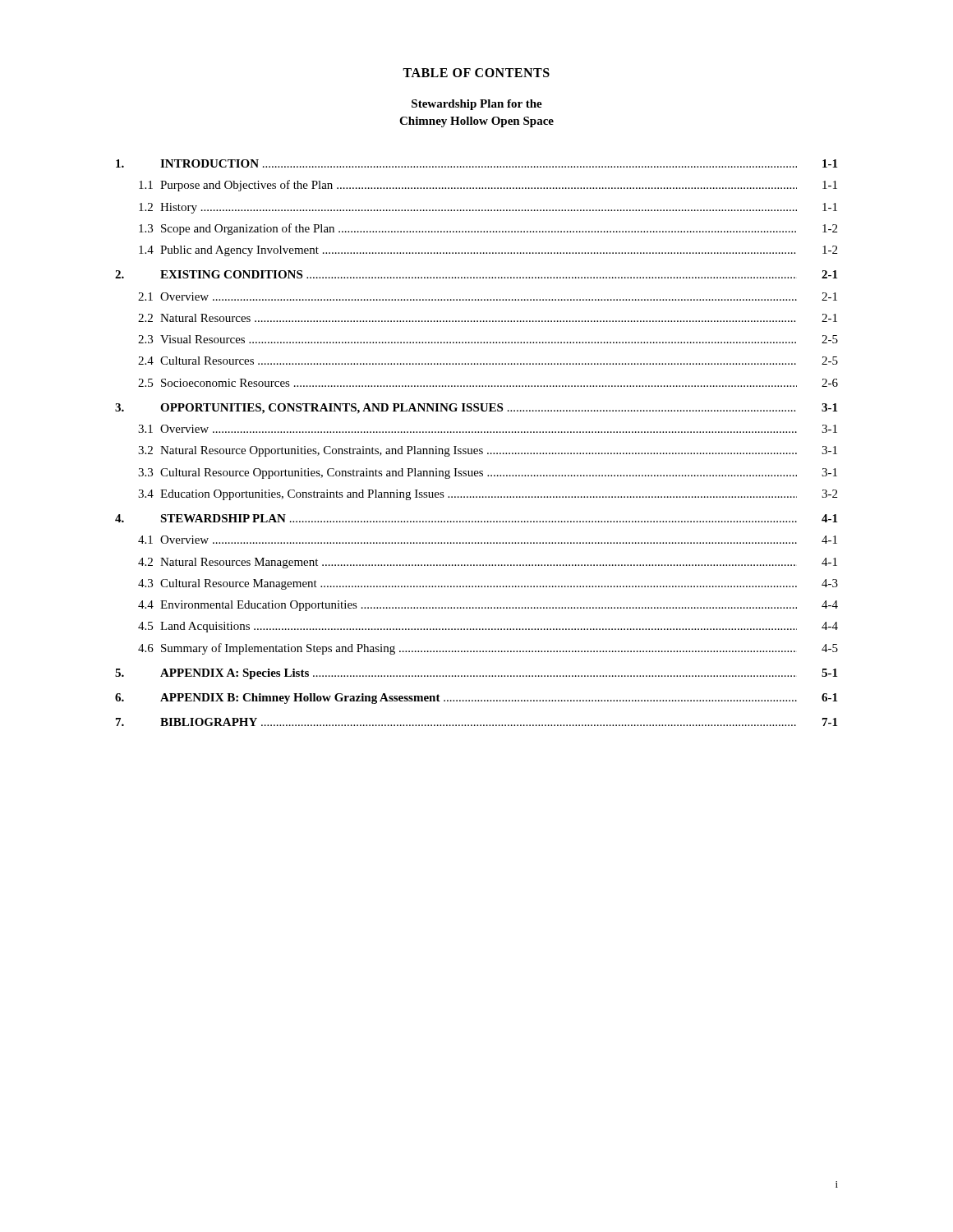953x1232 pixels.
Task: Point to "3.1 Overview 3-1"
Action: (476, 429)
